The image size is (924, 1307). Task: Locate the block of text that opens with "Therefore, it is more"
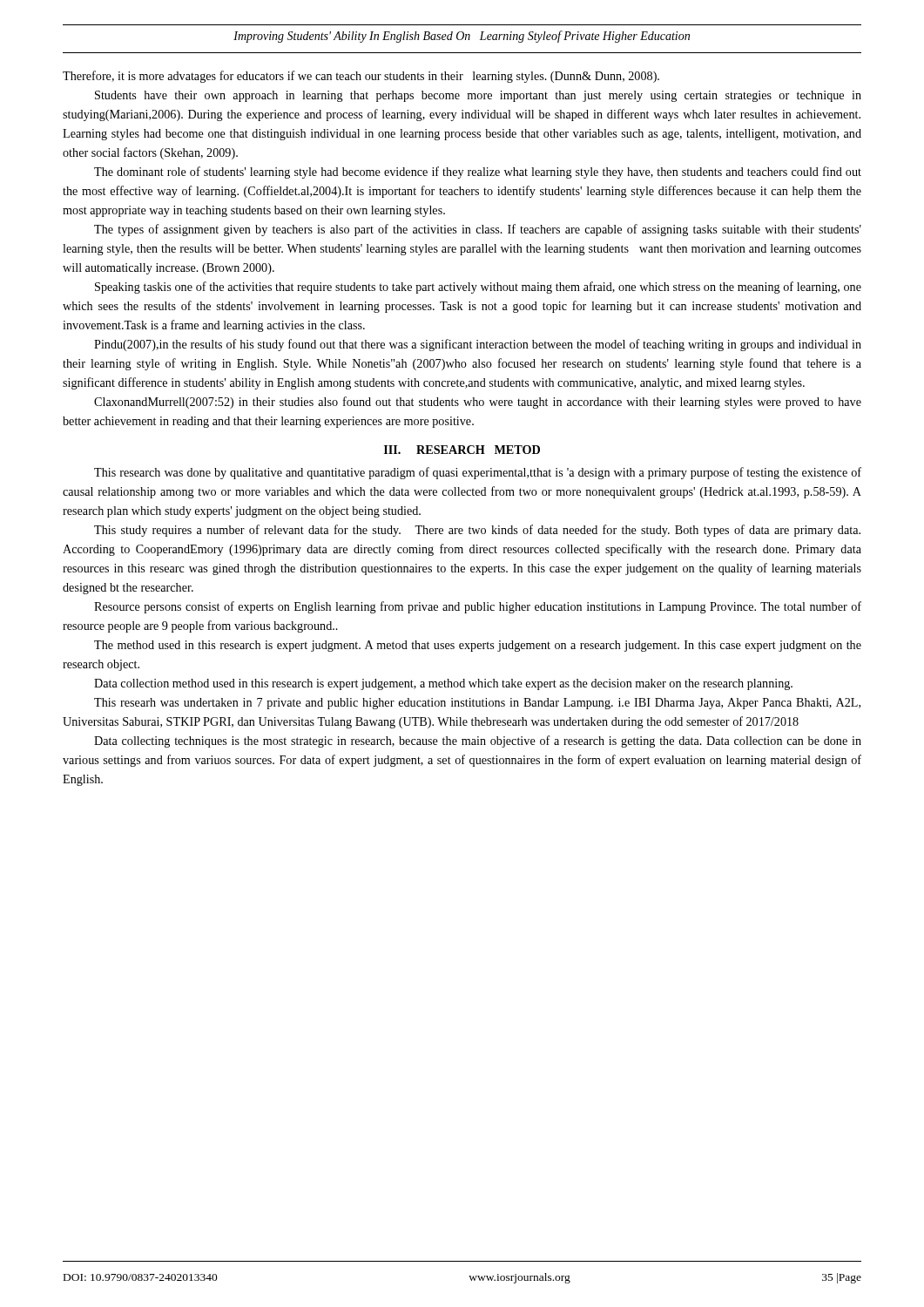pyautogui.click(x=462, y=76)
